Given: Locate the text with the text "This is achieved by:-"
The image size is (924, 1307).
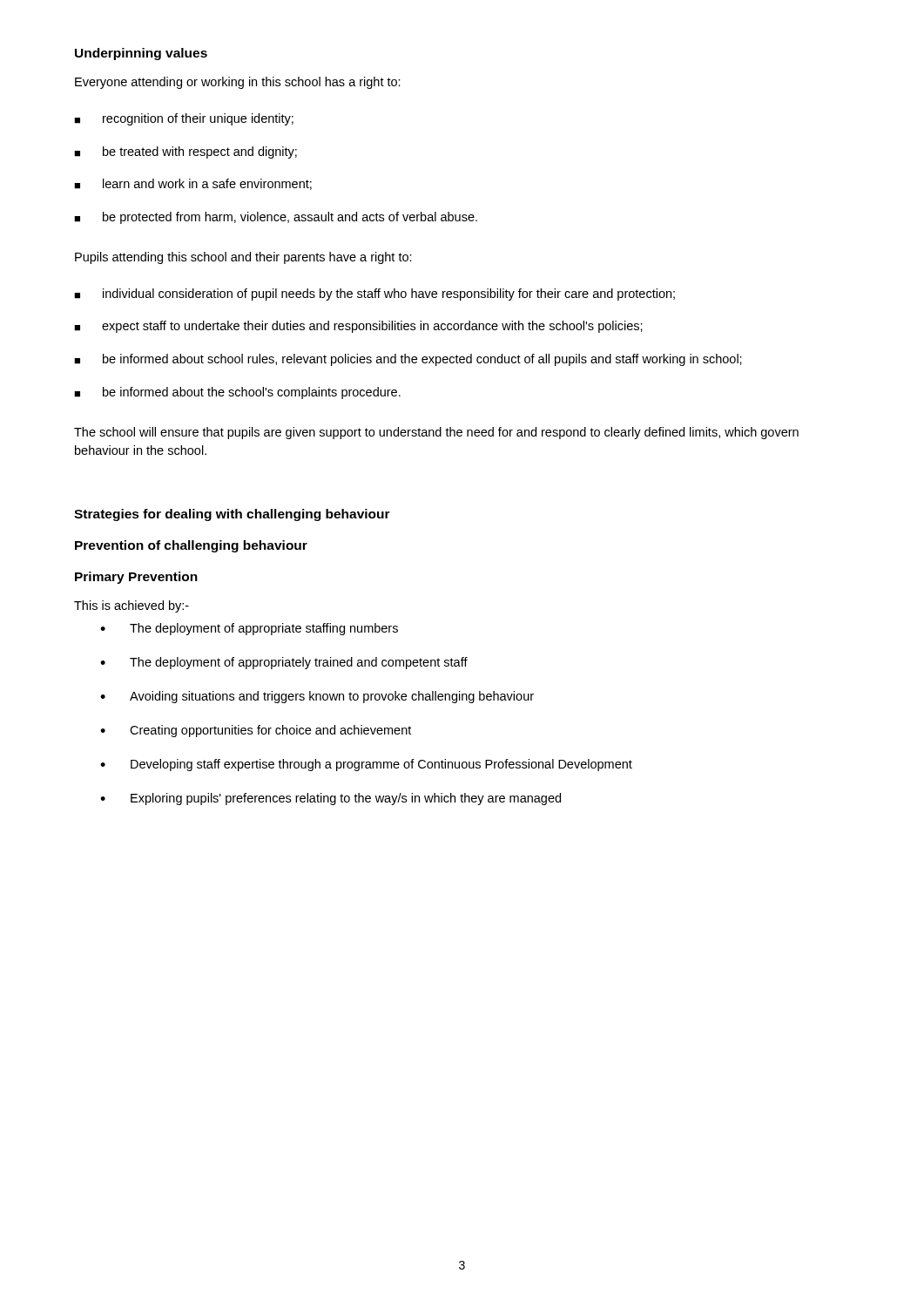Looking at the screenshot, I should click(x=132, y=606).
